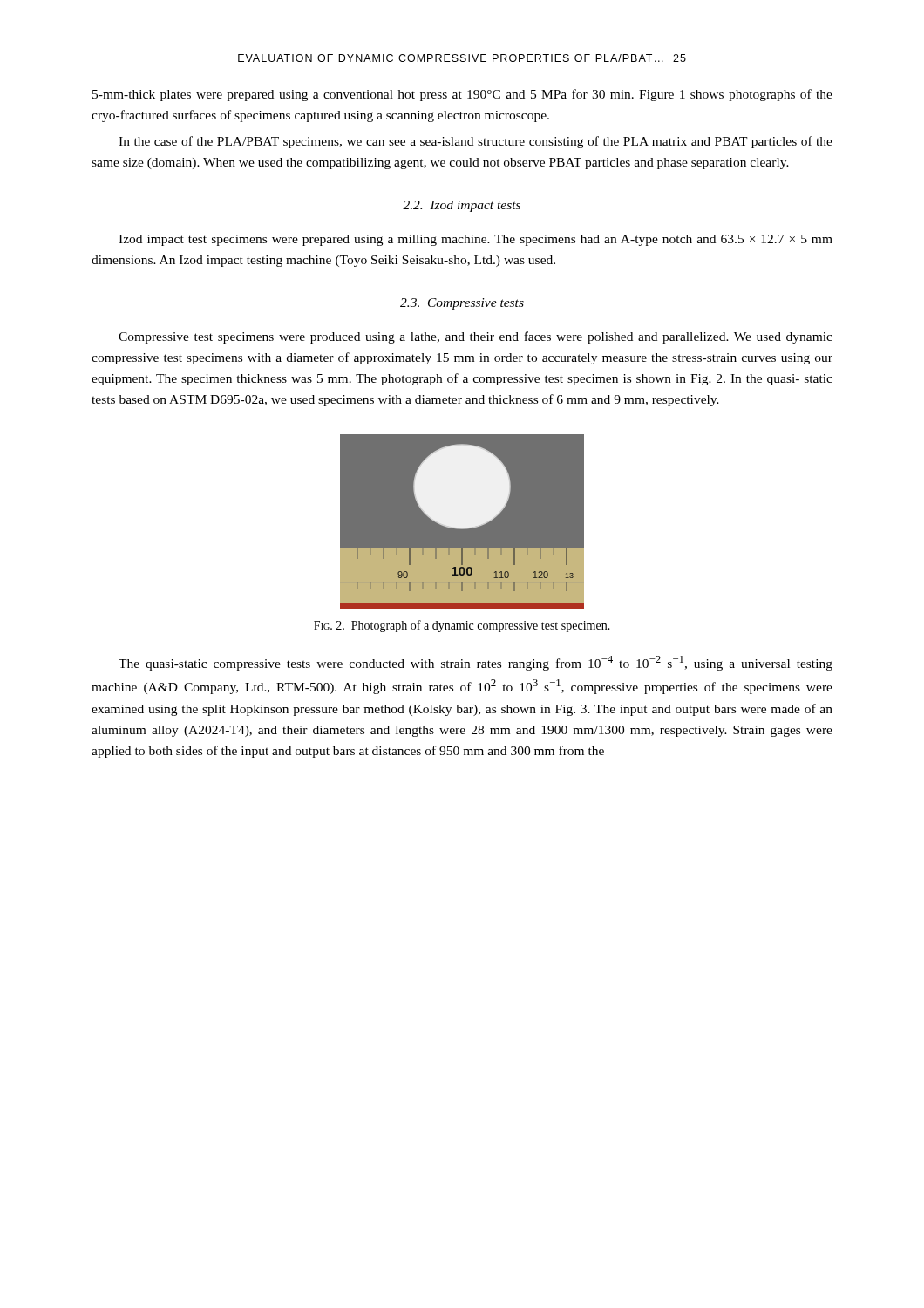This screenshot has width=924, height=1308.
Task: Select the block starting "Izod impact test specimens were"
Action: tap(462, 249)
